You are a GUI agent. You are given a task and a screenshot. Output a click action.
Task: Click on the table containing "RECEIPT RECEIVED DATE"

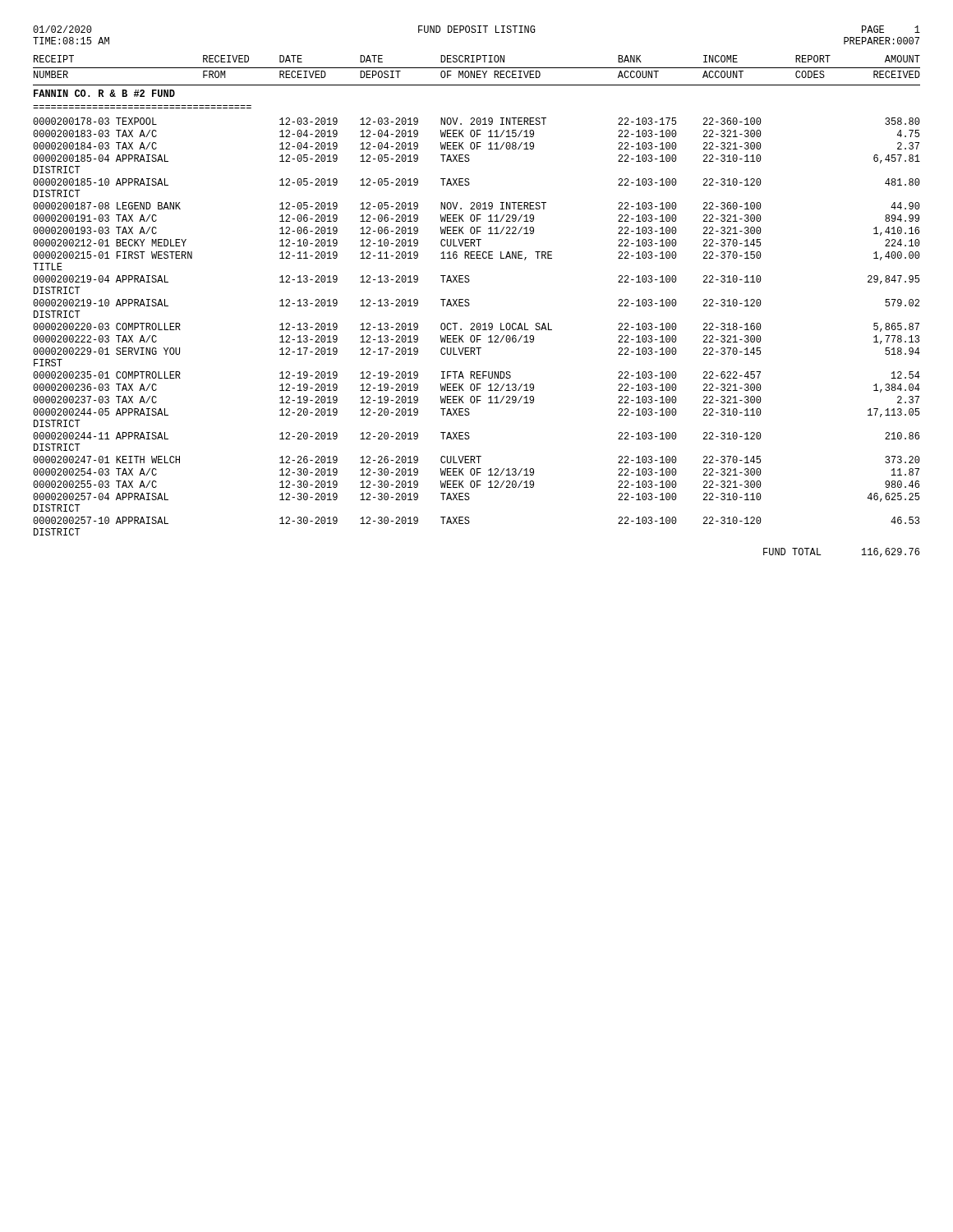point(476,296)
